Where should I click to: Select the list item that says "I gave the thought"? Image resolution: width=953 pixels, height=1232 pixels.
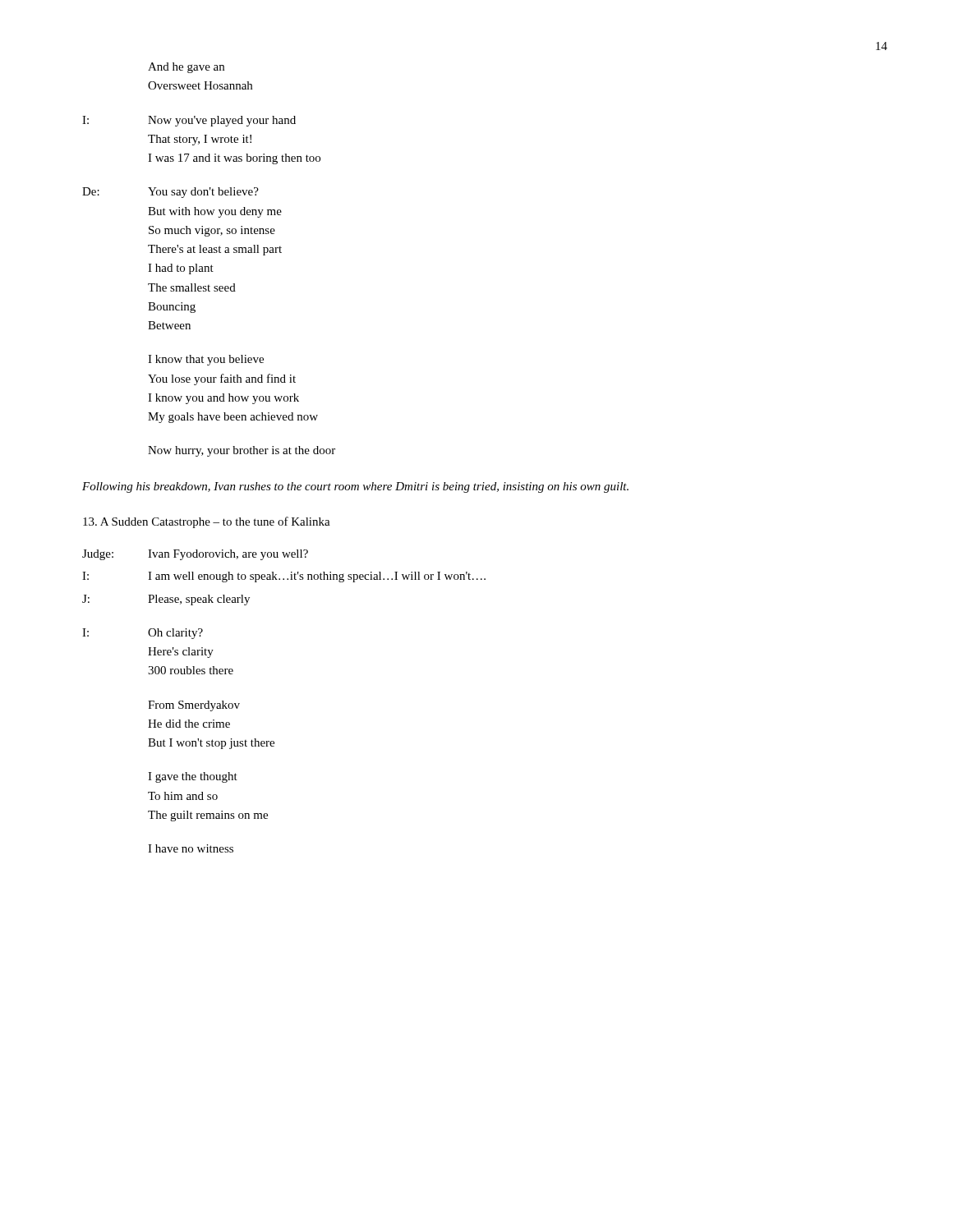coord(208,795)
